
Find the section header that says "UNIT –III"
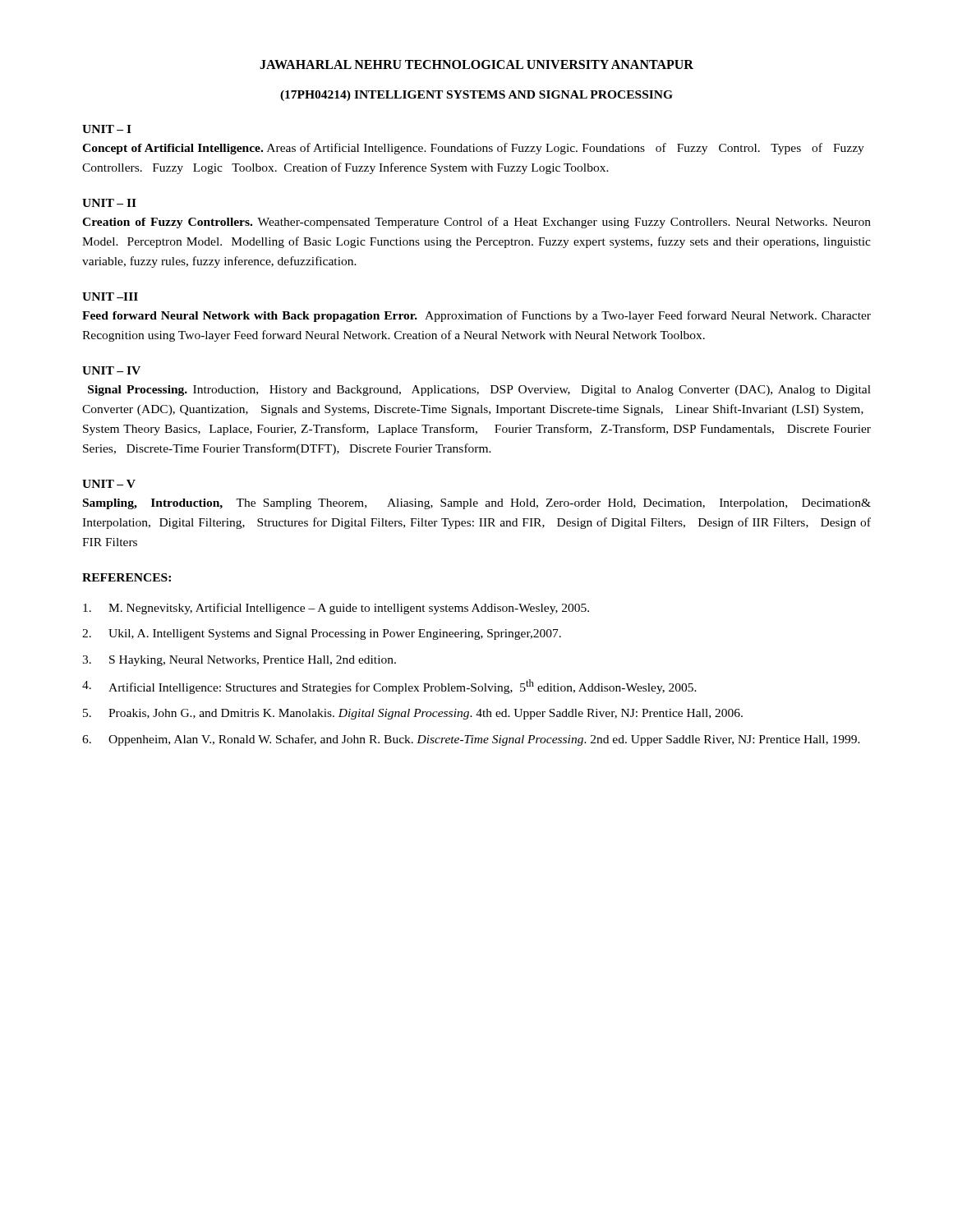point(110,297)
